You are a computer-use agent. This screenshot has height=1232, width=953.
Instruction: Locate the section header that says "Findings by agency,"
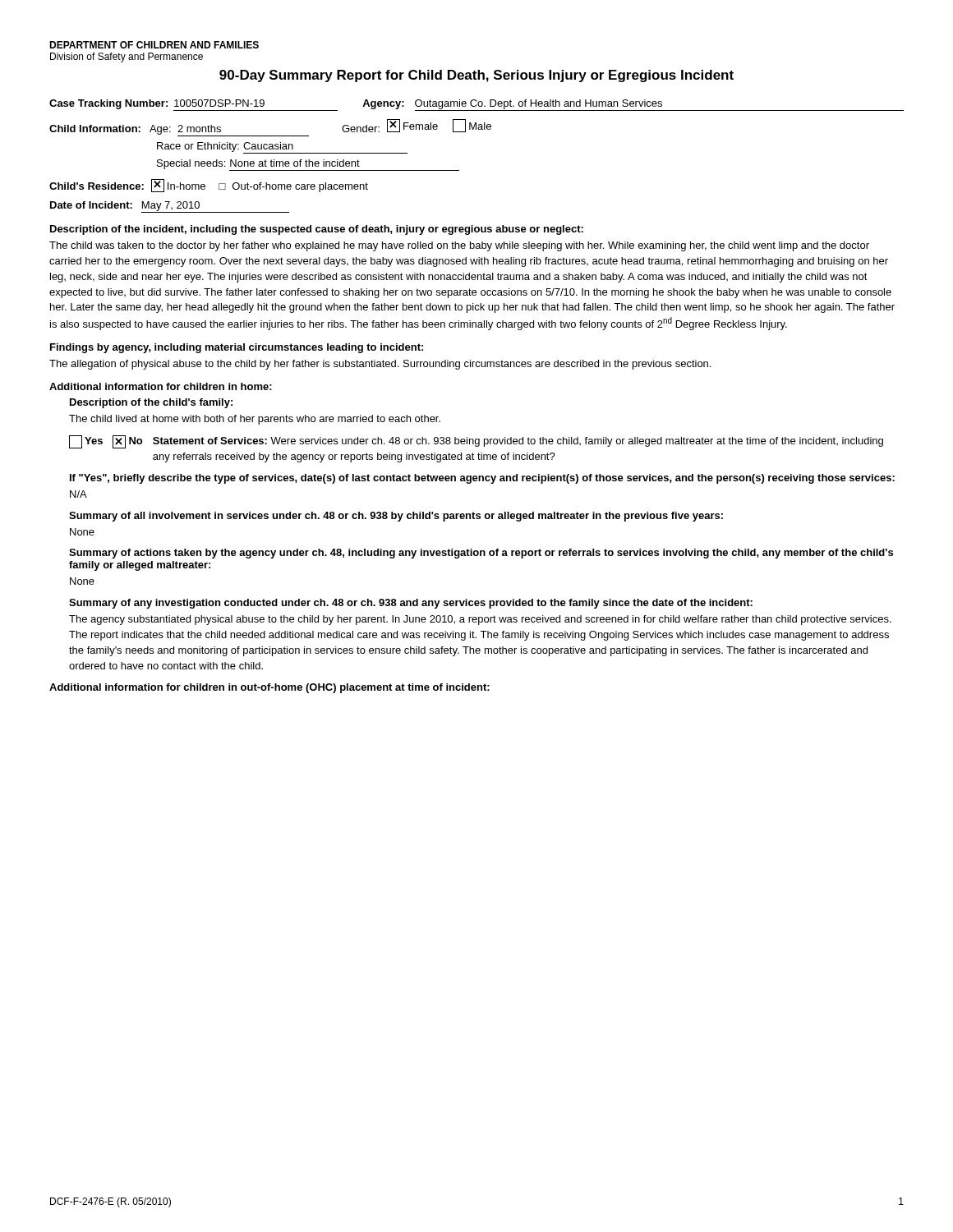(237, 347)
